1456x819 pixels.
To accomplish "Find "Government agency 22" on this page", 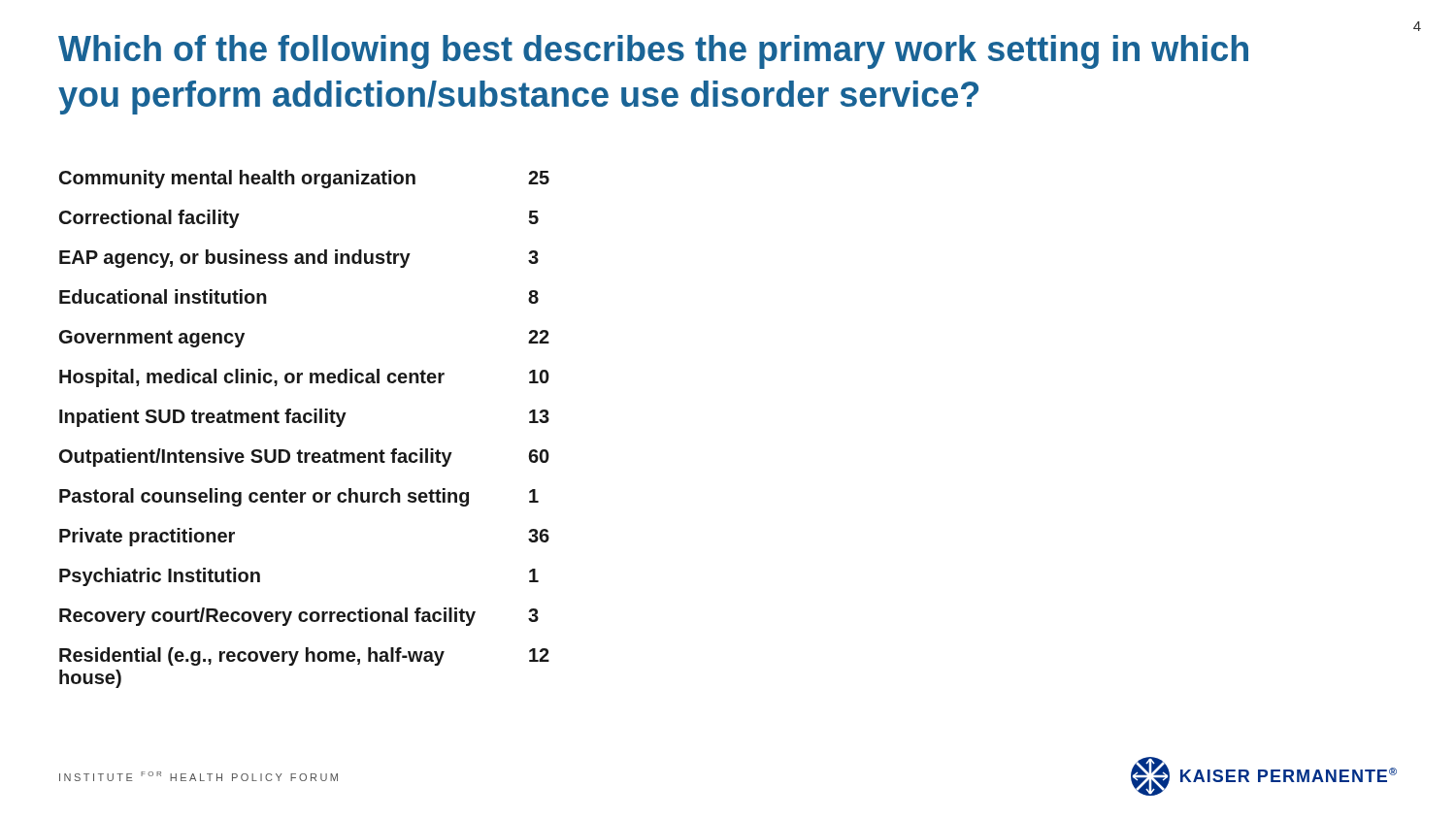I will pyautogui.click(x=148, y=338).
